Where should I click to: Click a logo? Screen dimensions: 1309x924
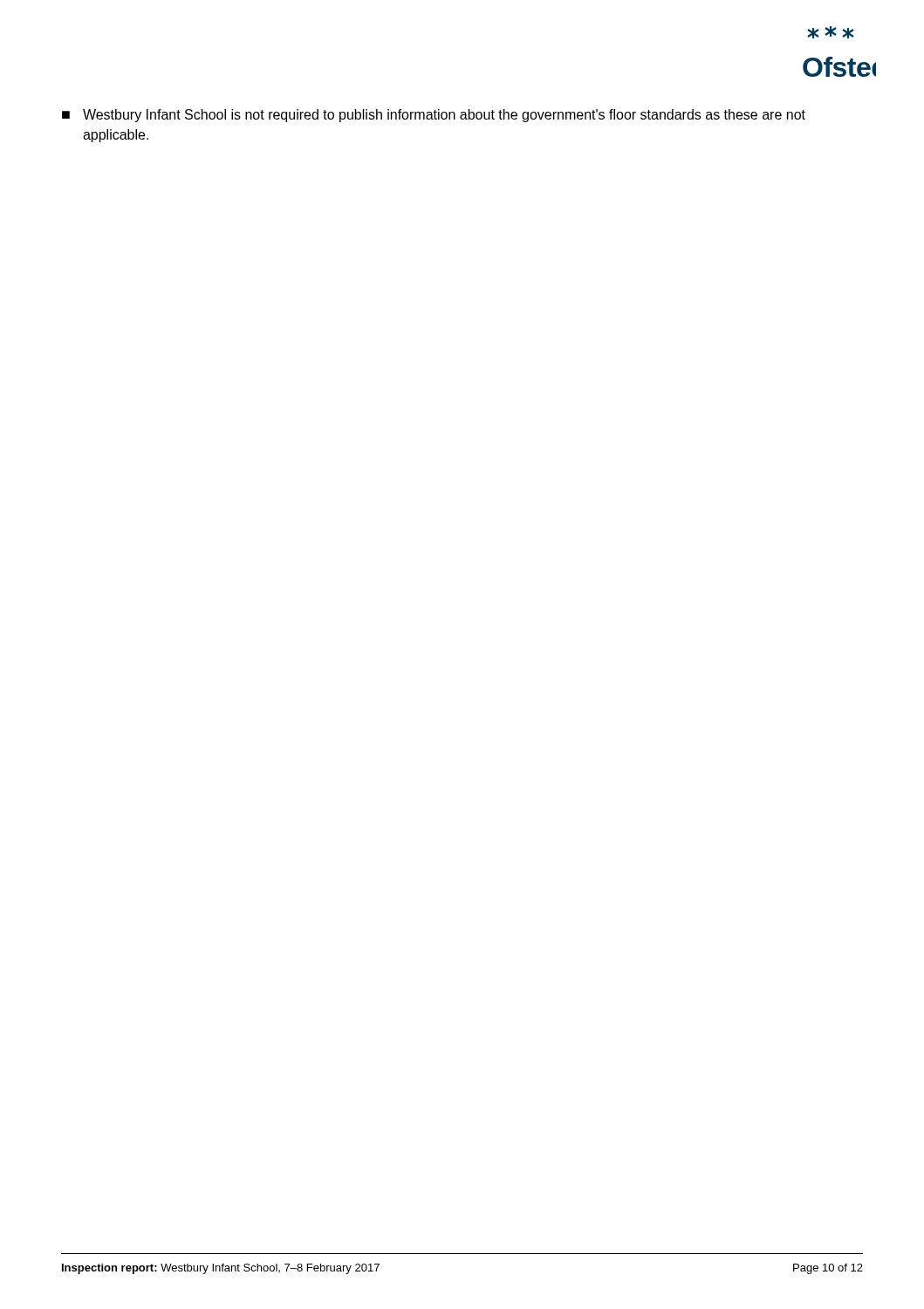(837, 59)
